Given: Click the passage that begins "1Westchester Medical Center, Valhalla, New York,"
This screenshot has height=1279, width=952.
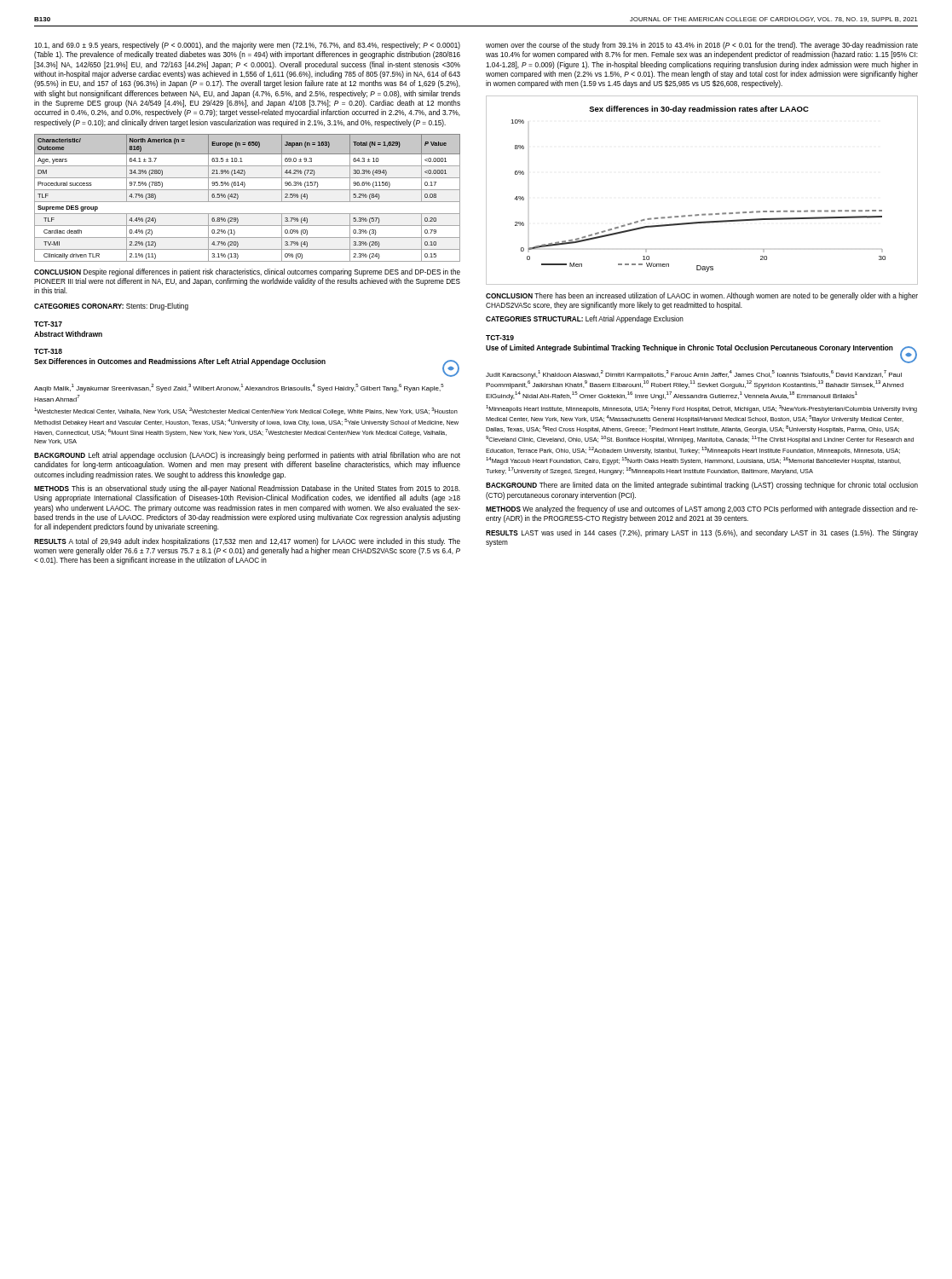Looking at the screenshot, I should pos(246,426).
